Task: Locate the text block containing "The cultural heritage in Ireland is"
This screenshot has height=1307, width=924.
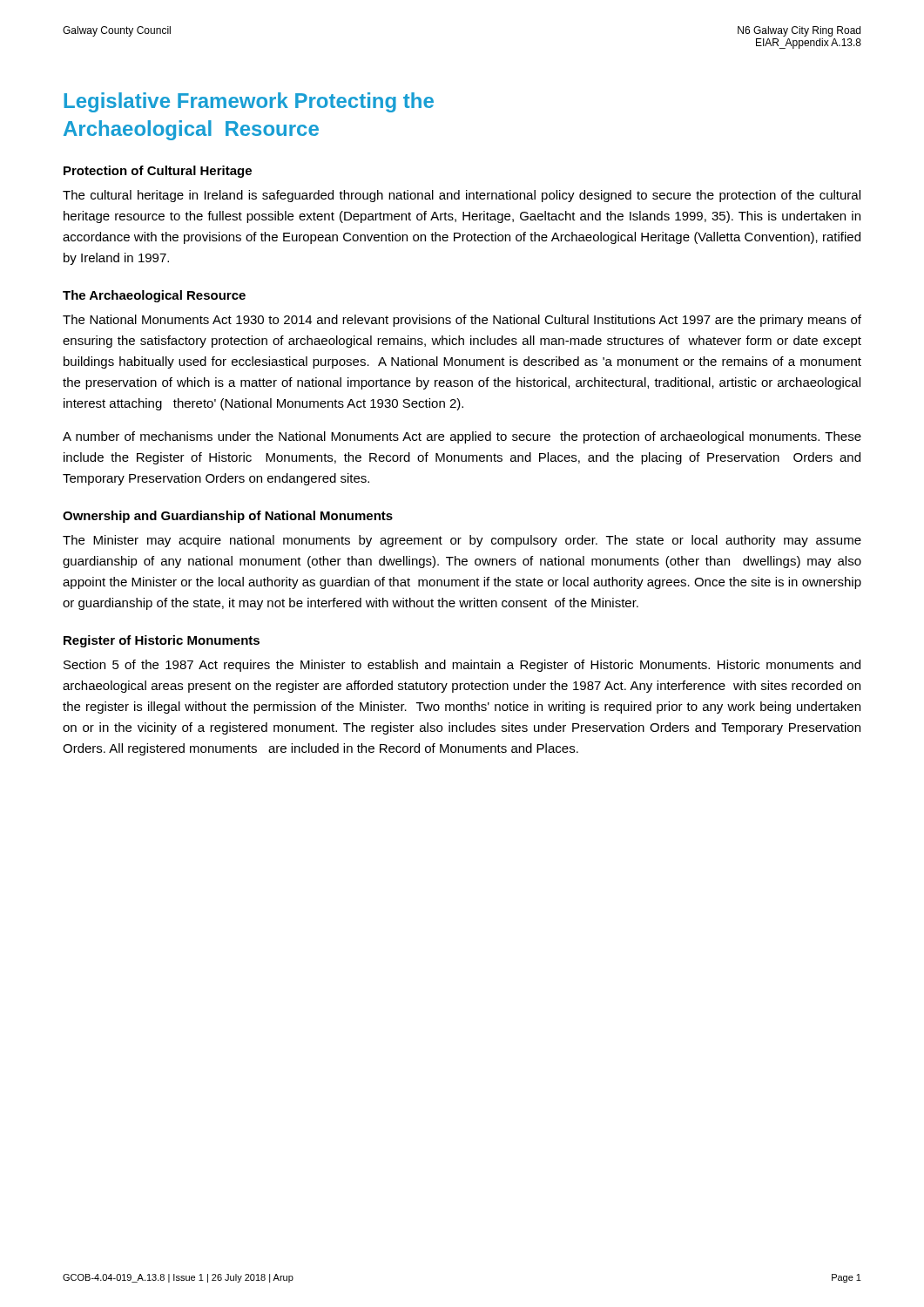Action: pyautogui.click(x=462, y=226)
